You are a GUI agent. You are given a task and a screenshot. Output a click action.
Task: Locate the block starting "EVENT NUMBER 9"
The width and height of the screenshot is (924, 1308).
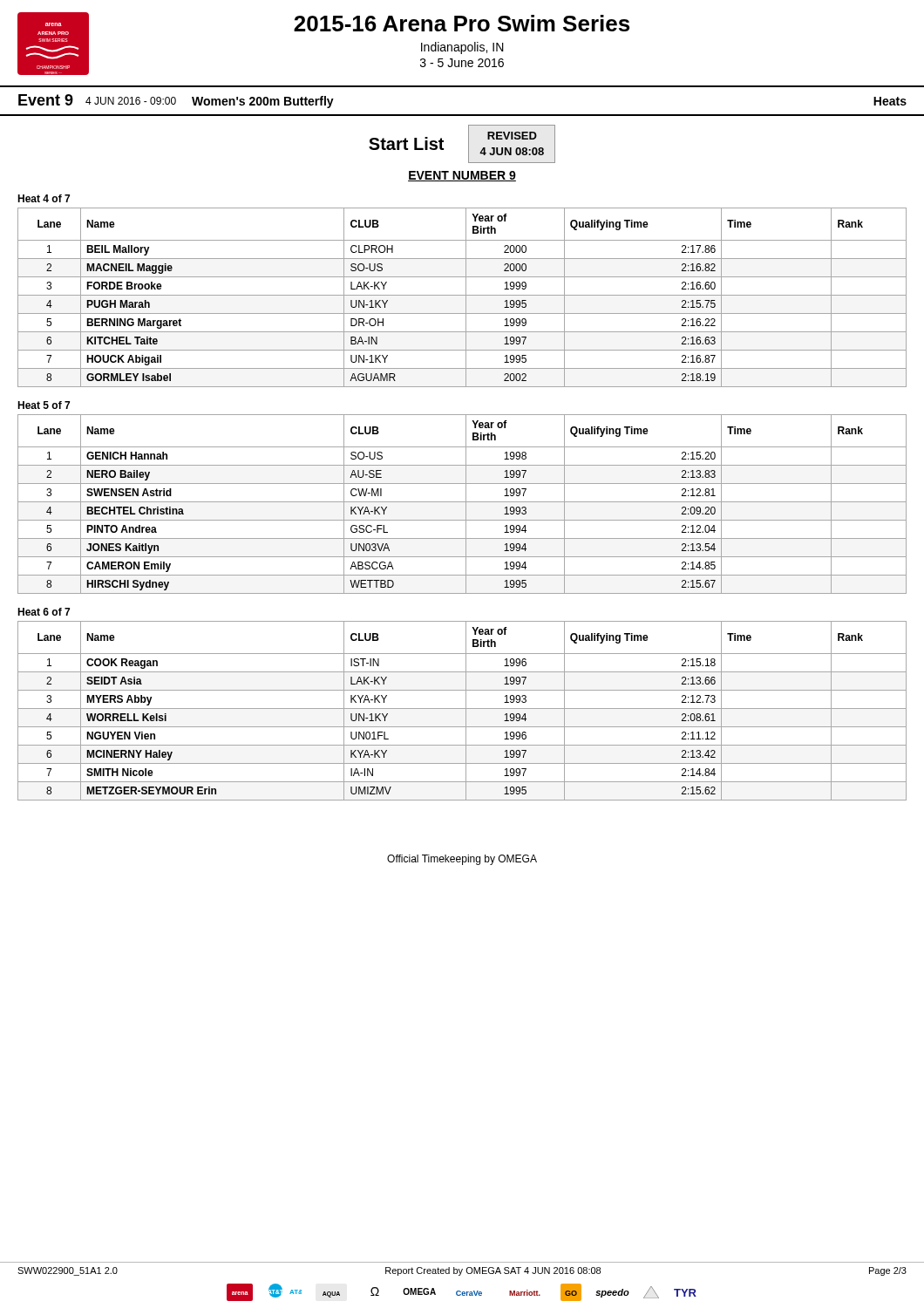click(462, 176)
